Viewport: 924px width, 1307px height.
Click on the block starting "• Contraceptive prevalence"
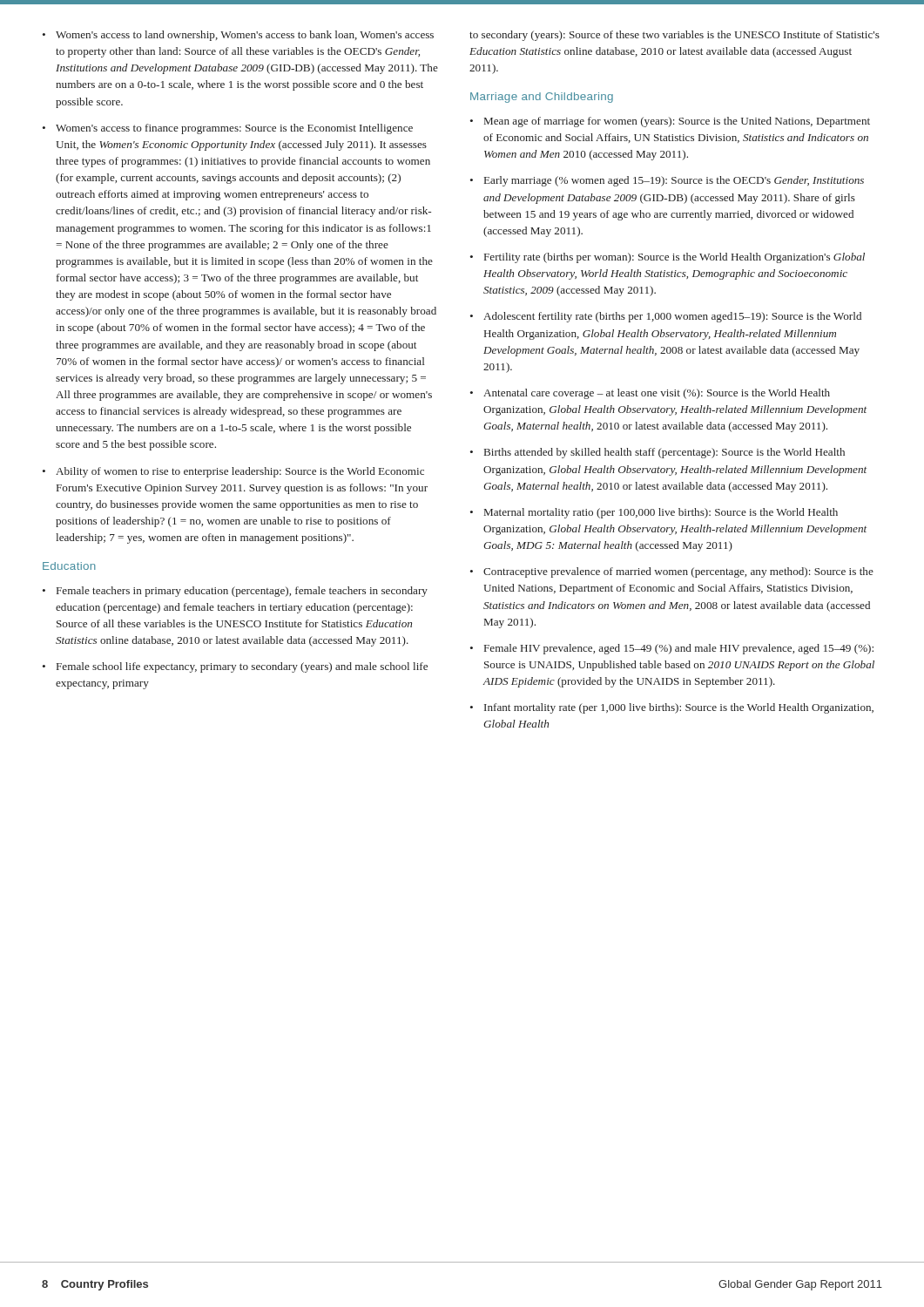(676, 596)
